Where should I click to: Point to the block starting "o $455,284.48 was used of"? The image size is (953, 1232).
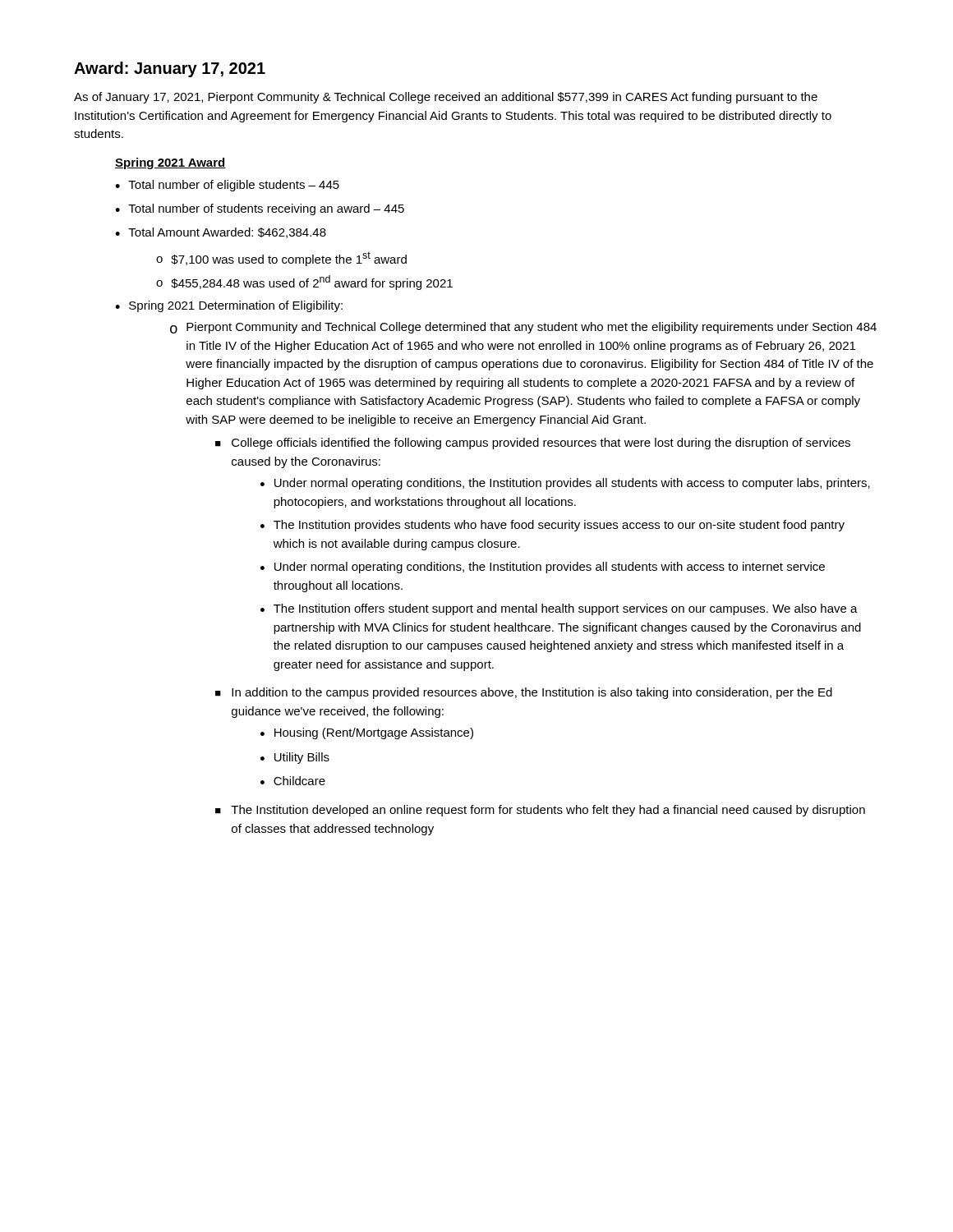[x=304, y=283]
